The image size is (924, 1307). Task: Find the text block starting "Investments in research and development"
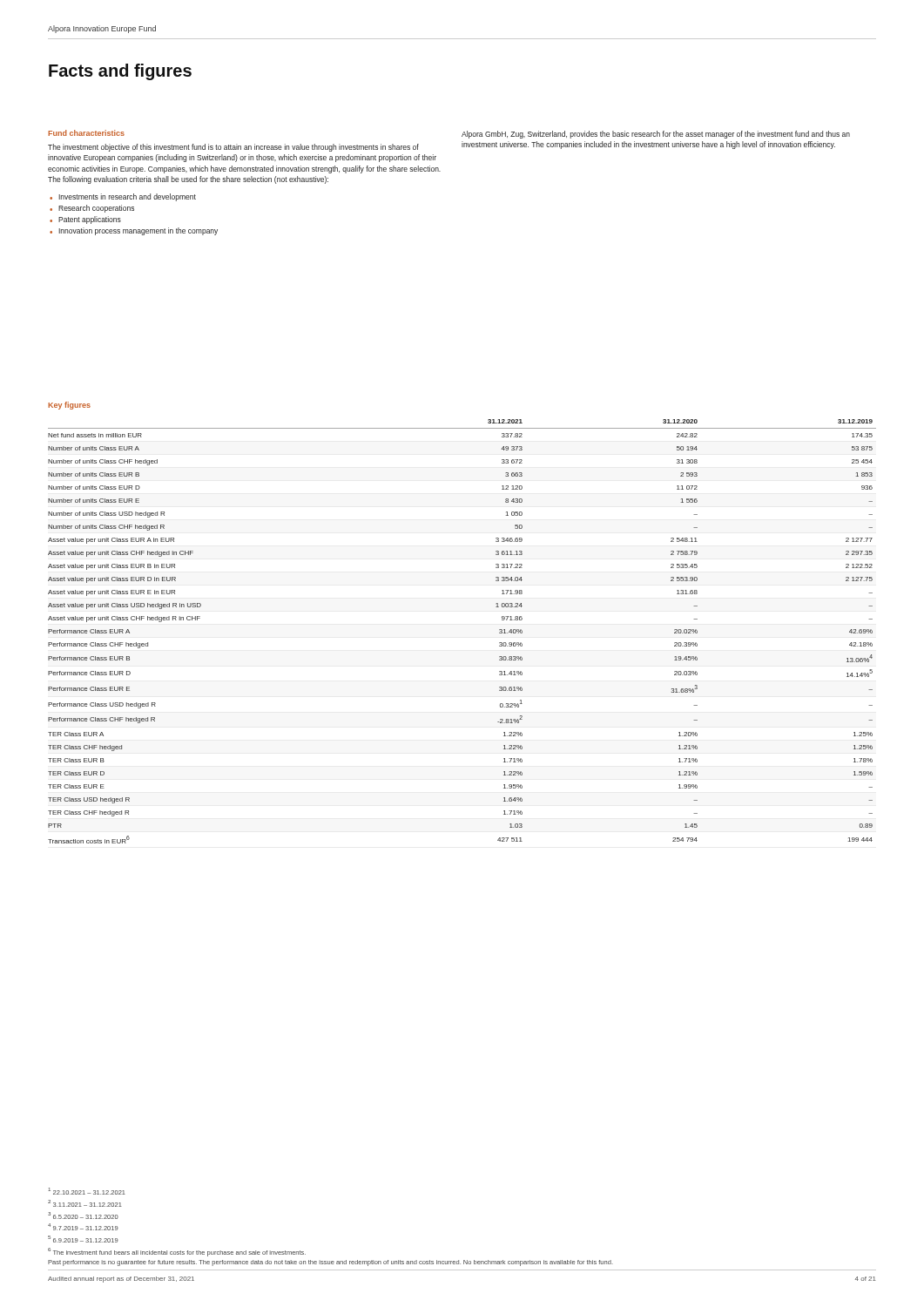tap(127, 197)
